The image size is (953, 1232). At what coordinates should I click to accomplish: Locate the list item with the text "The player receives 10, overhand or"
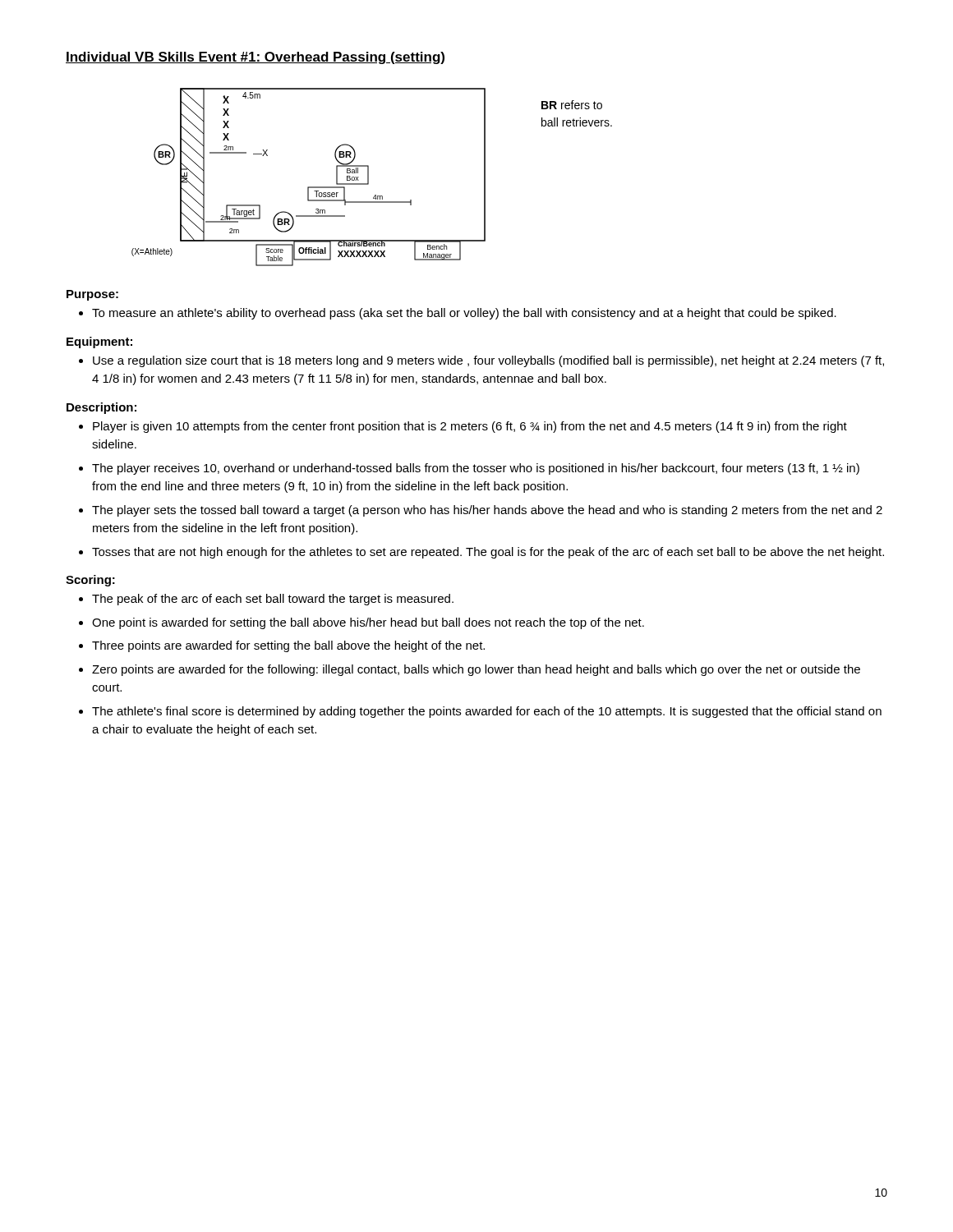[x=476, y=477]
